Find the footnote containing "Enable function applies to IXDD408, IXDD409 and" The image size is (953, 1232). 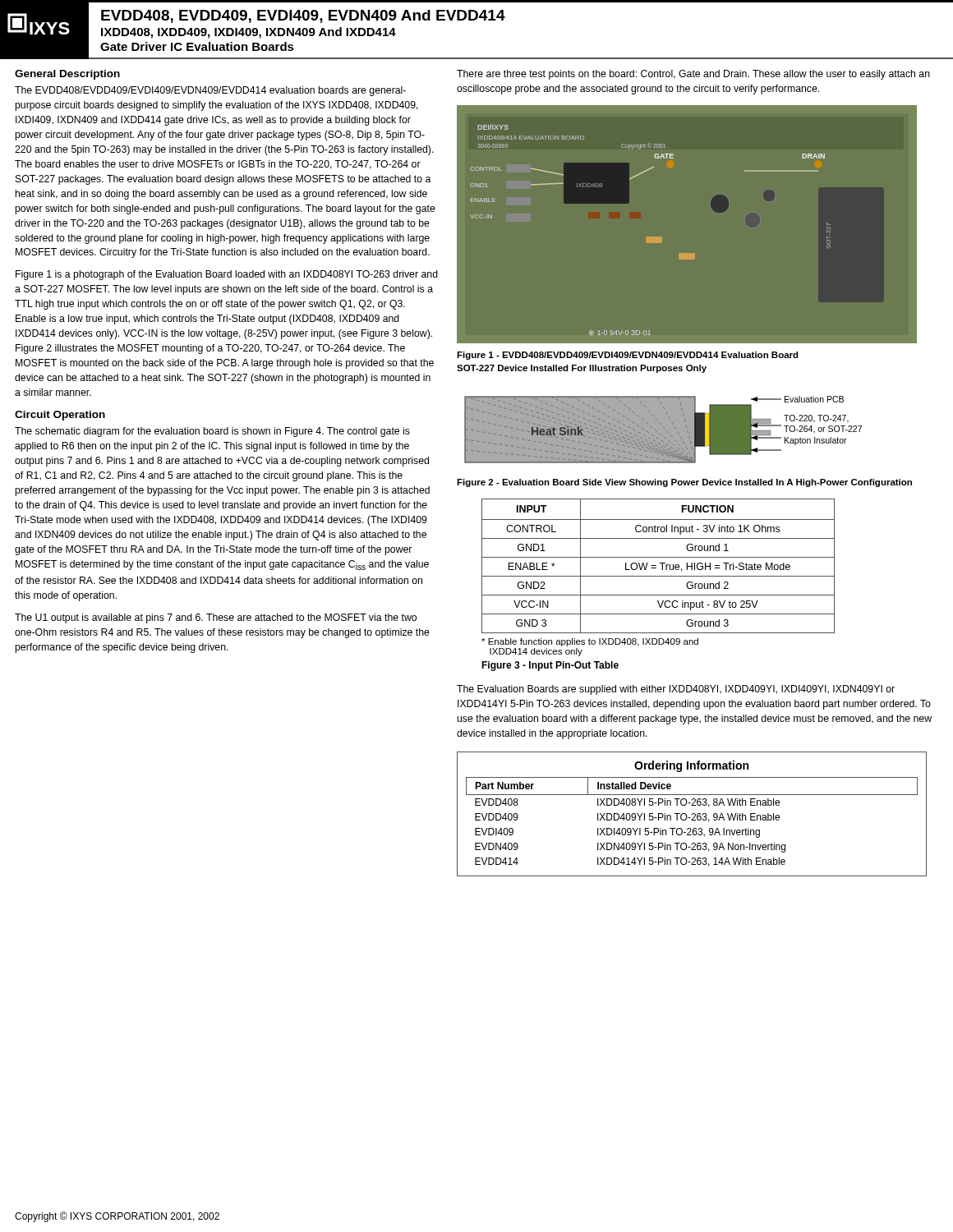tap(590, 647)
